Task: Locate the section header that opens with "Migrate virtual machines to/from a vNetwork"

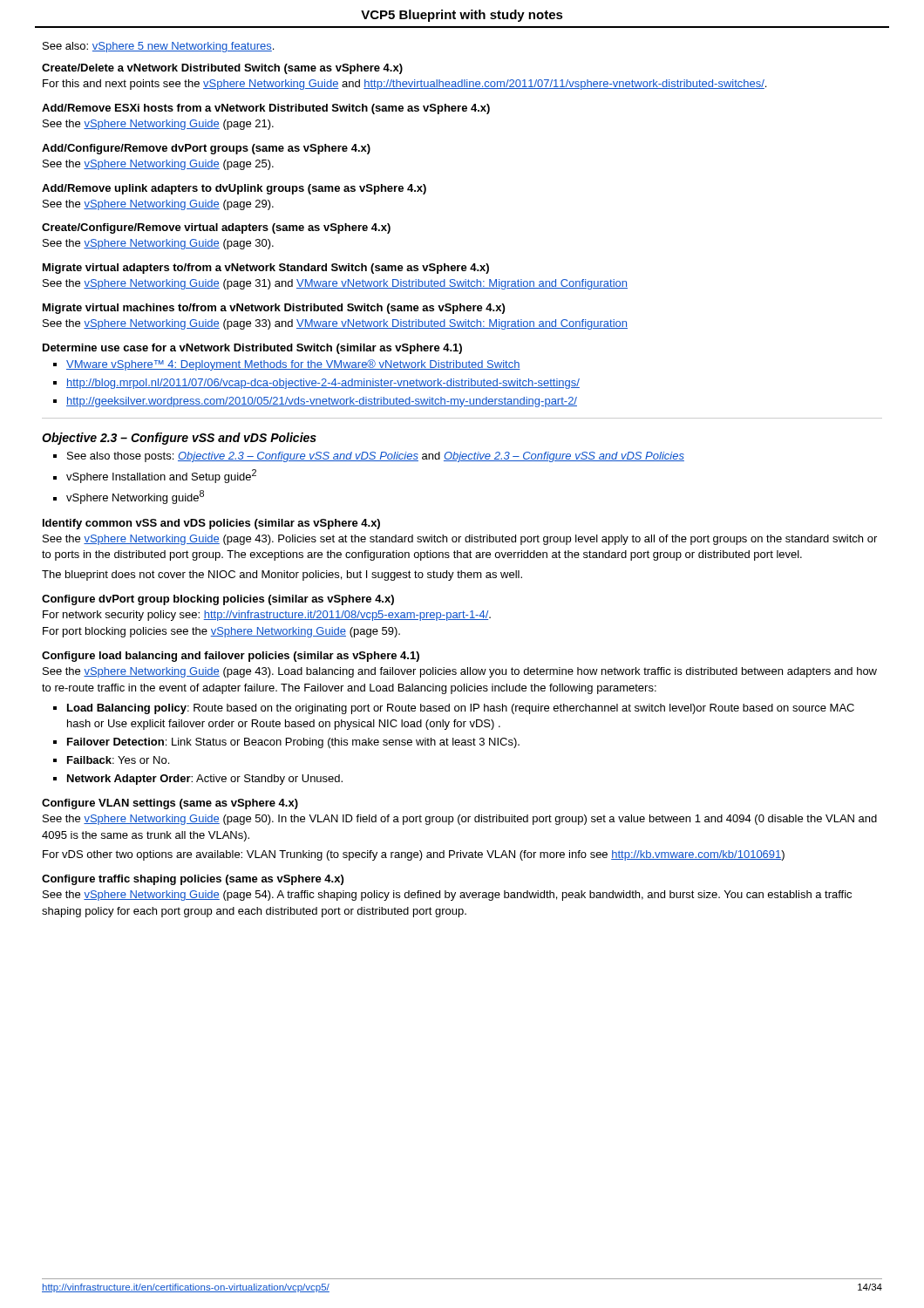Action: pyautogui.click(x=274, y=307)
